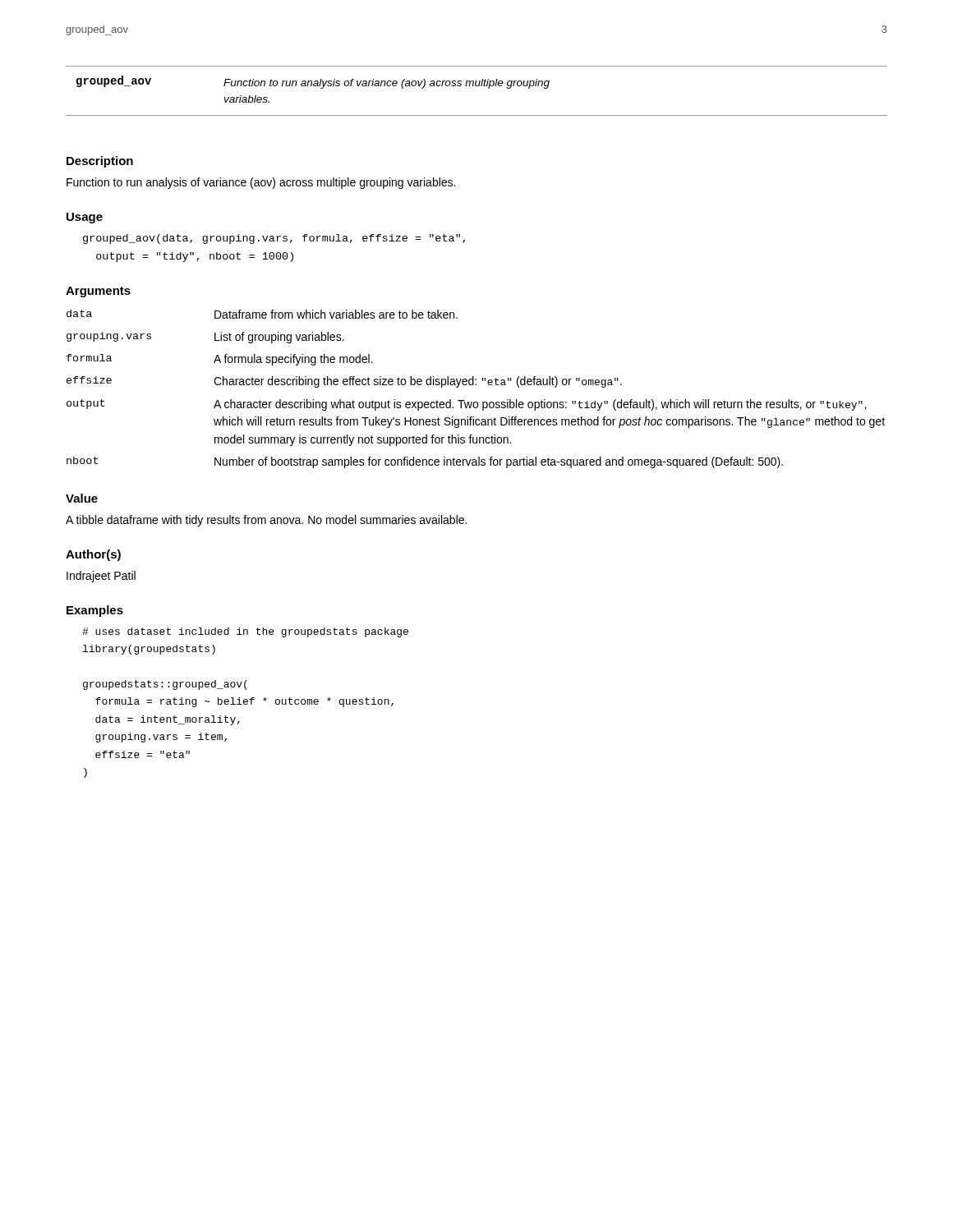Viewport: 953px width, 1232px height.
Task: Select the text block that reads "Function to run analysis of variance (aov)"
Action: coord(261,182)
